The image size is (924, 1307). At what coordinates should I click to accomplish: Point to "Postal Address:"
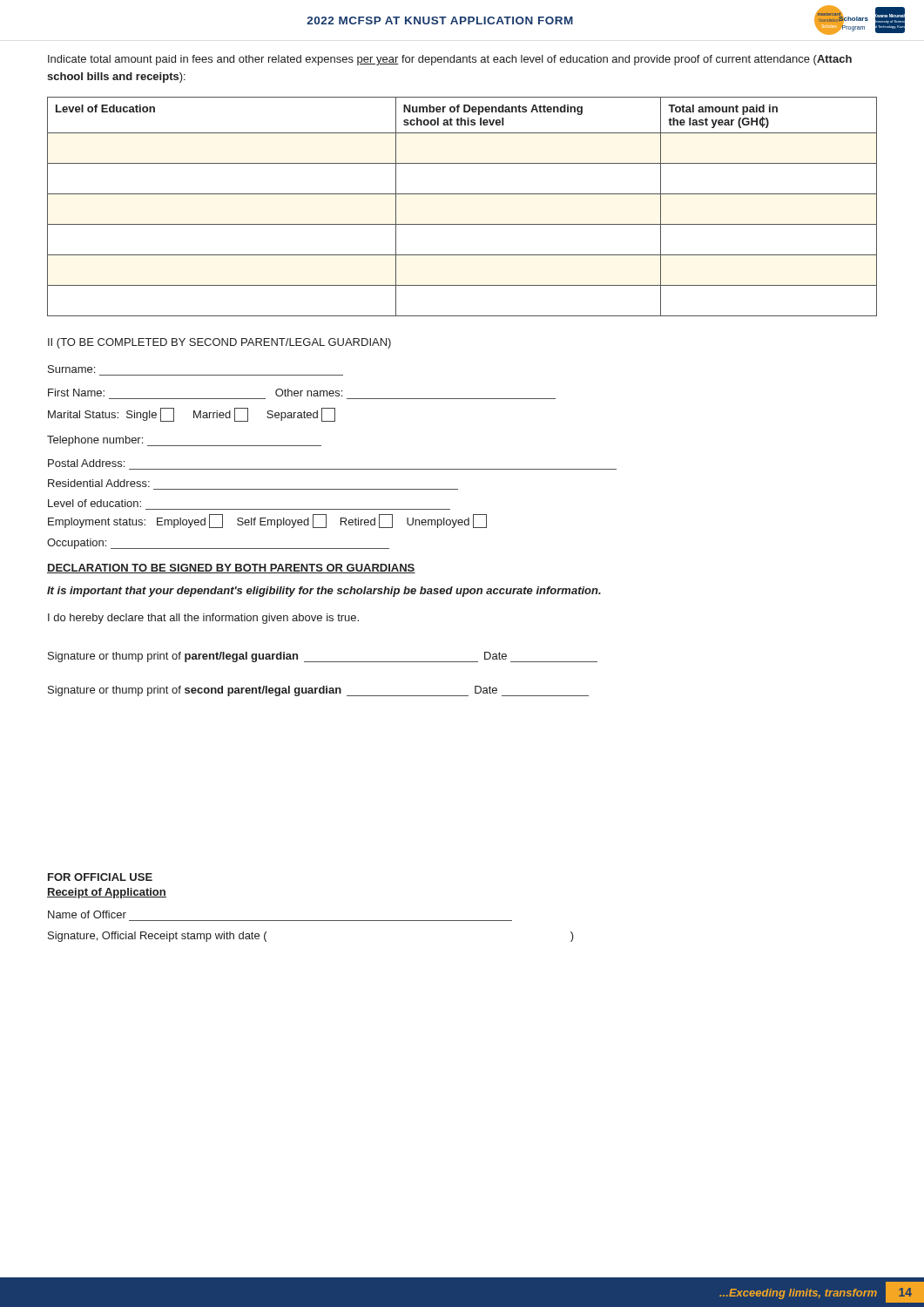[x=332, y=462]
